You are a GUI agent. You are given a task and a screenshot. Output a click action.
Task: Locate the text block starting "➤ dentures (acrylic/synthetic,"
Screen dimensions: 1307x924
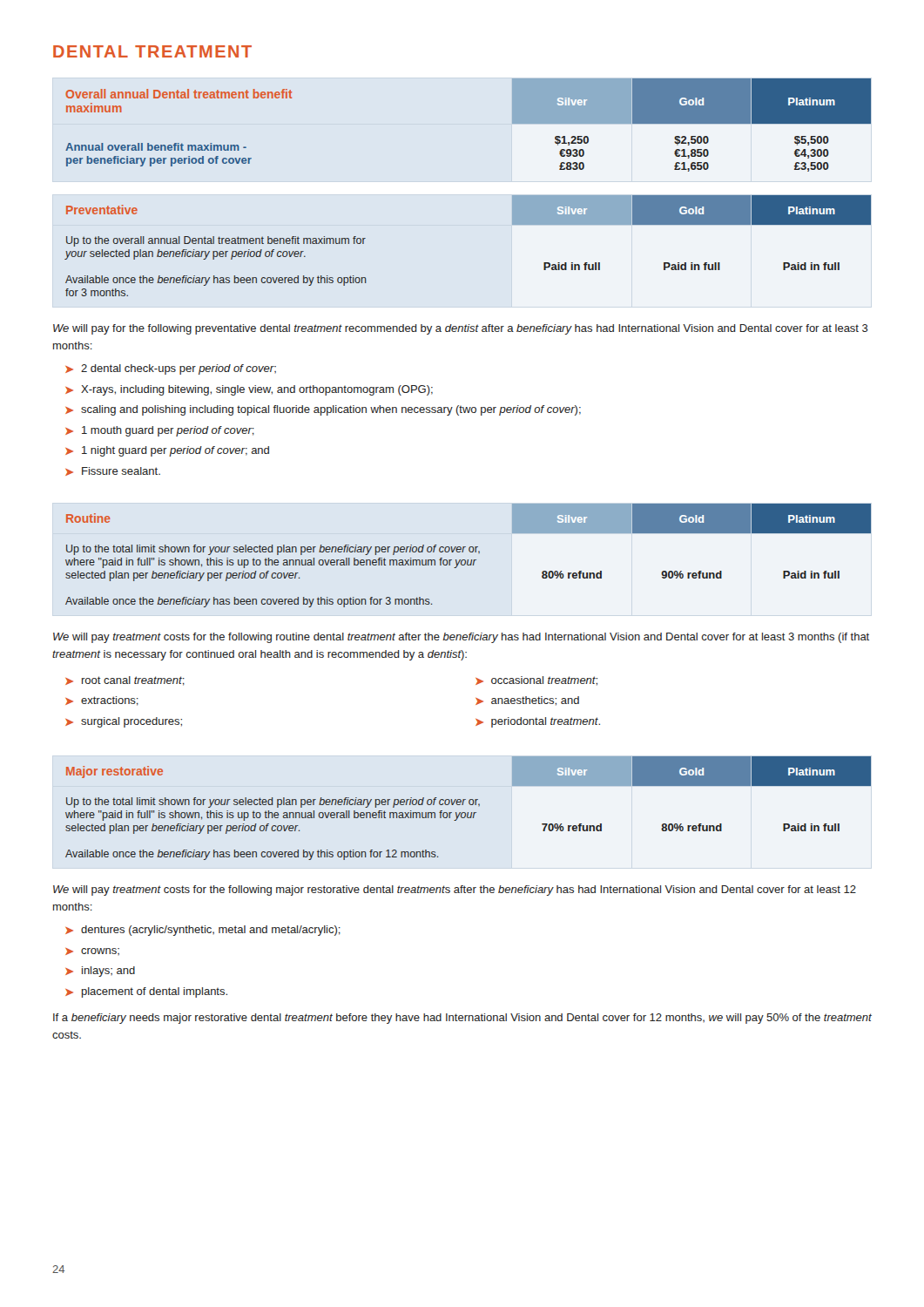pyautogui.click(x=203, y=930)
